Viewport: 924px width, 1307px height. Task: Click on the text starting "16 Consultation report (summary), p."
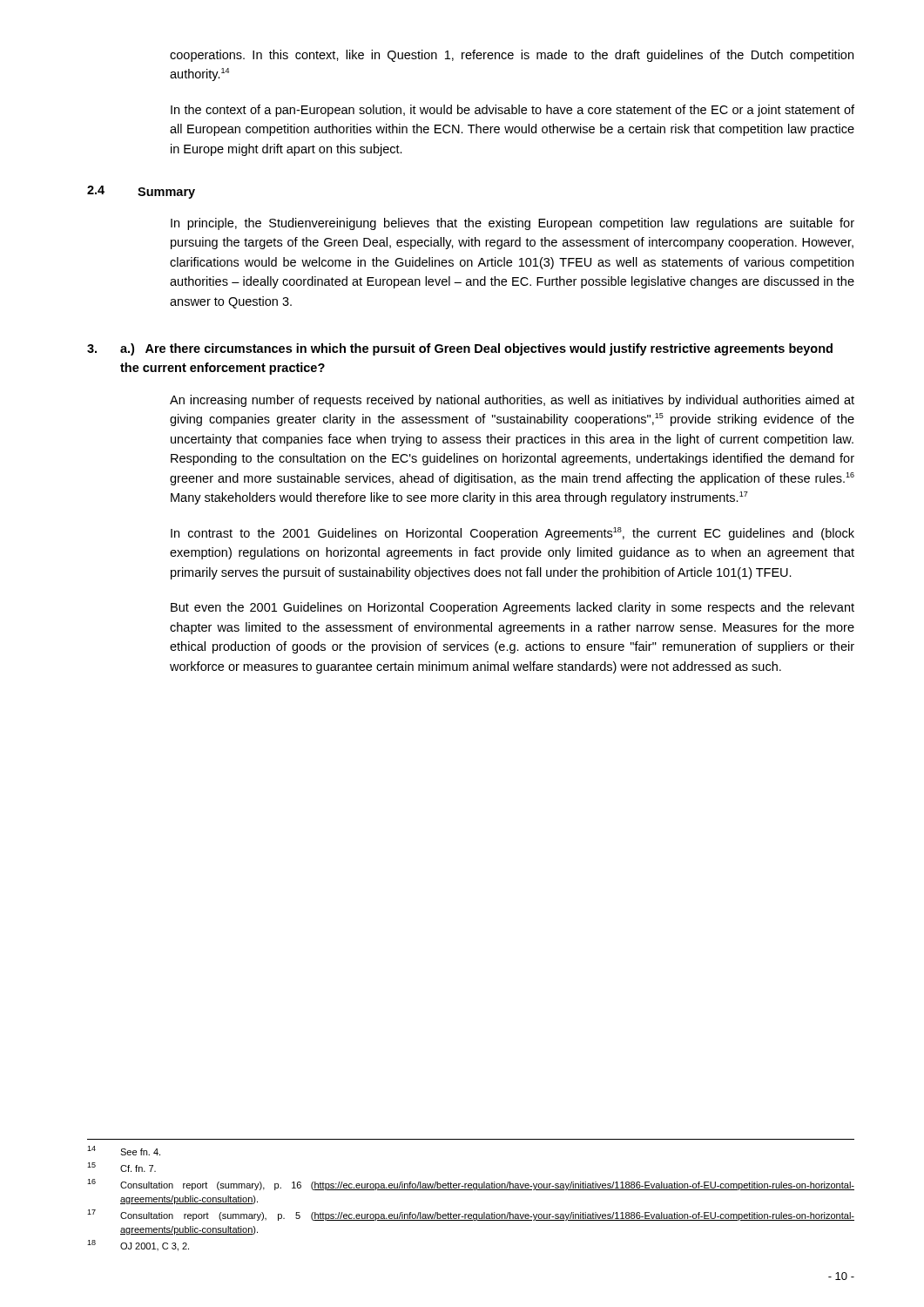(471, 1193)
